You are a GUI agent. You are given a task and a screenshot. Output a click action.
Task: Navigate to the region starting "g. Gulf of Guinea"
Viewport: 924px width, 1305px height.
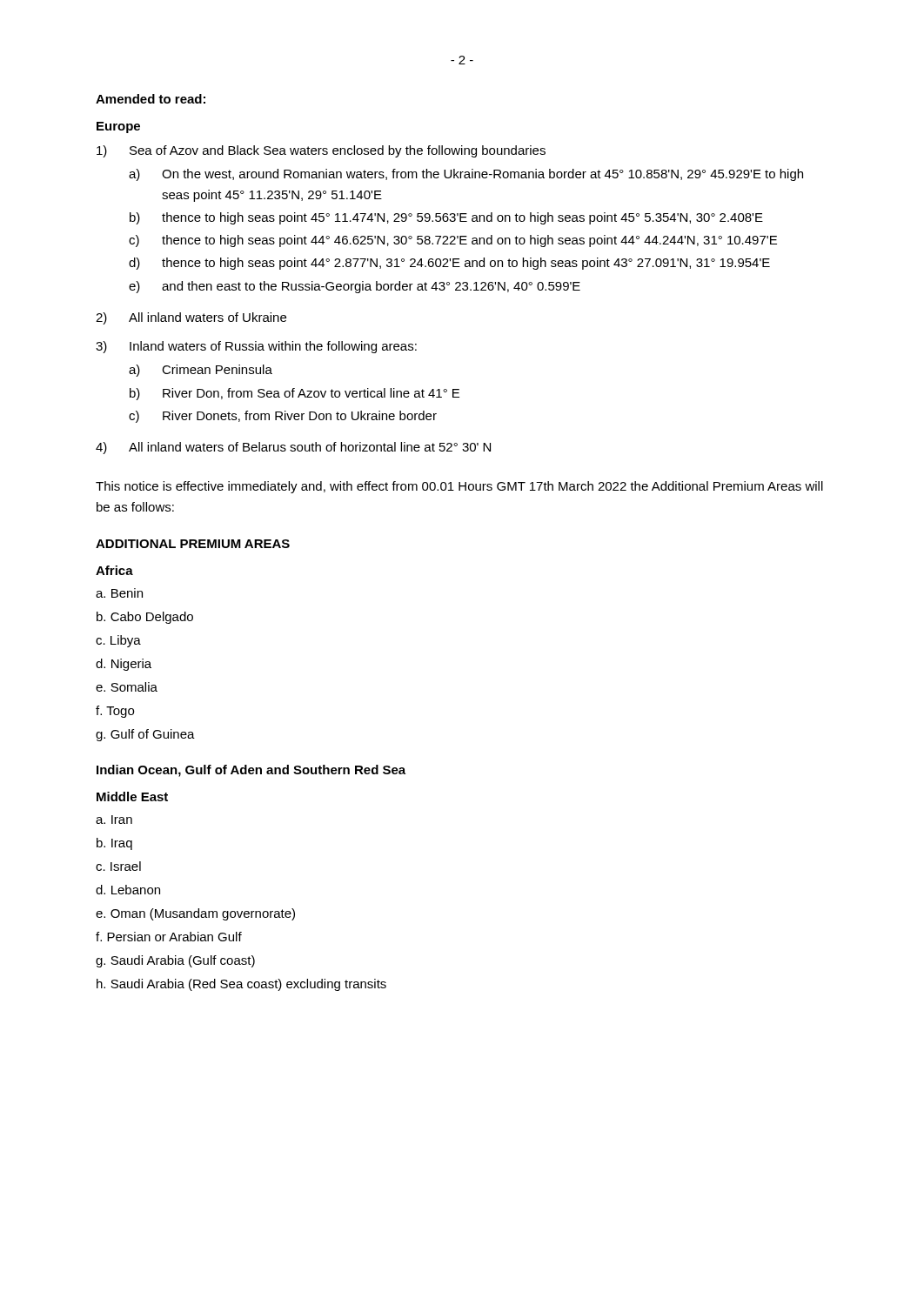point(145,734)
